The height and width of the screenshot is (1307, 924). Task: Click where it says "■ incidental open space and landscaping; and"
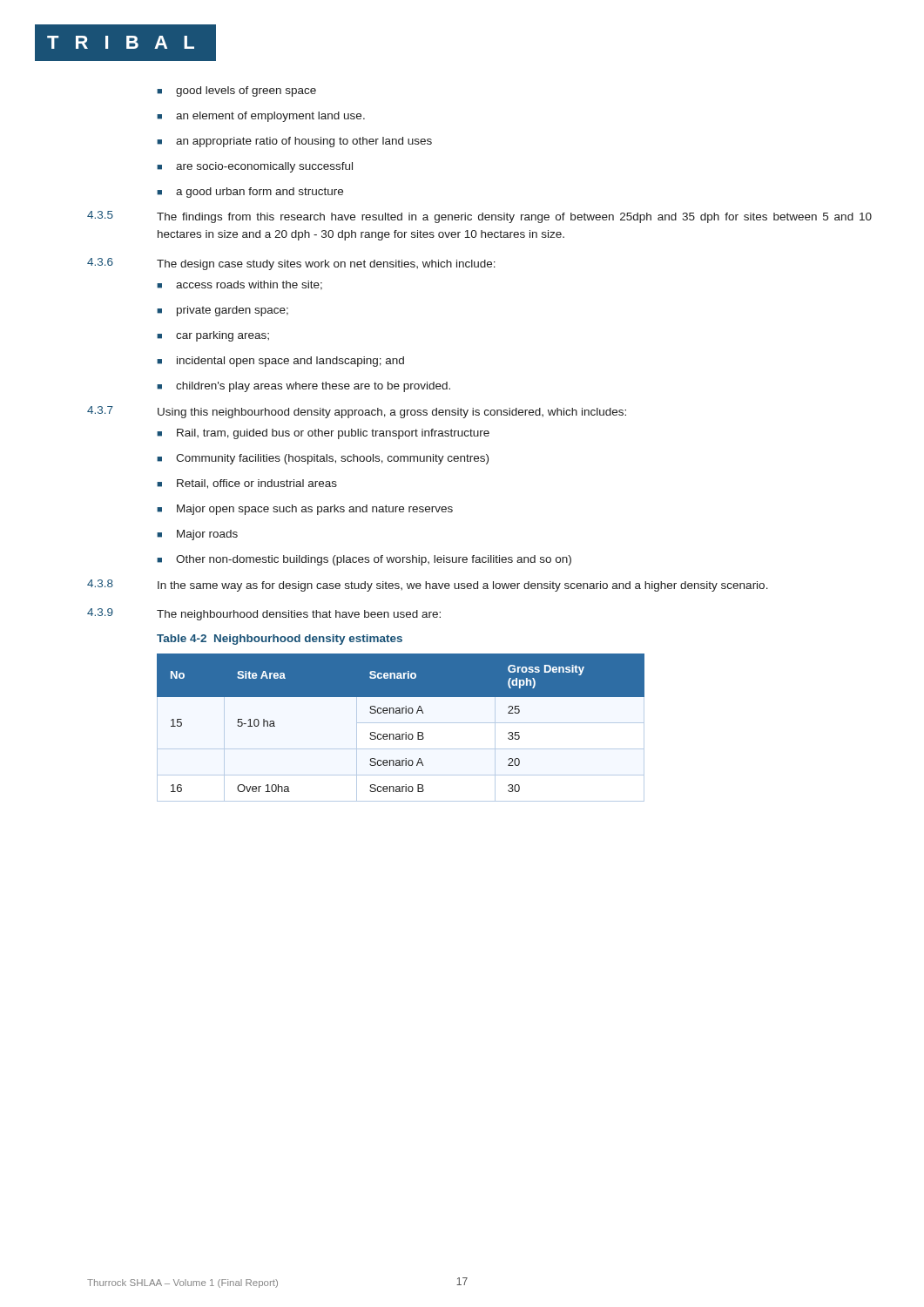coord(280,362)
